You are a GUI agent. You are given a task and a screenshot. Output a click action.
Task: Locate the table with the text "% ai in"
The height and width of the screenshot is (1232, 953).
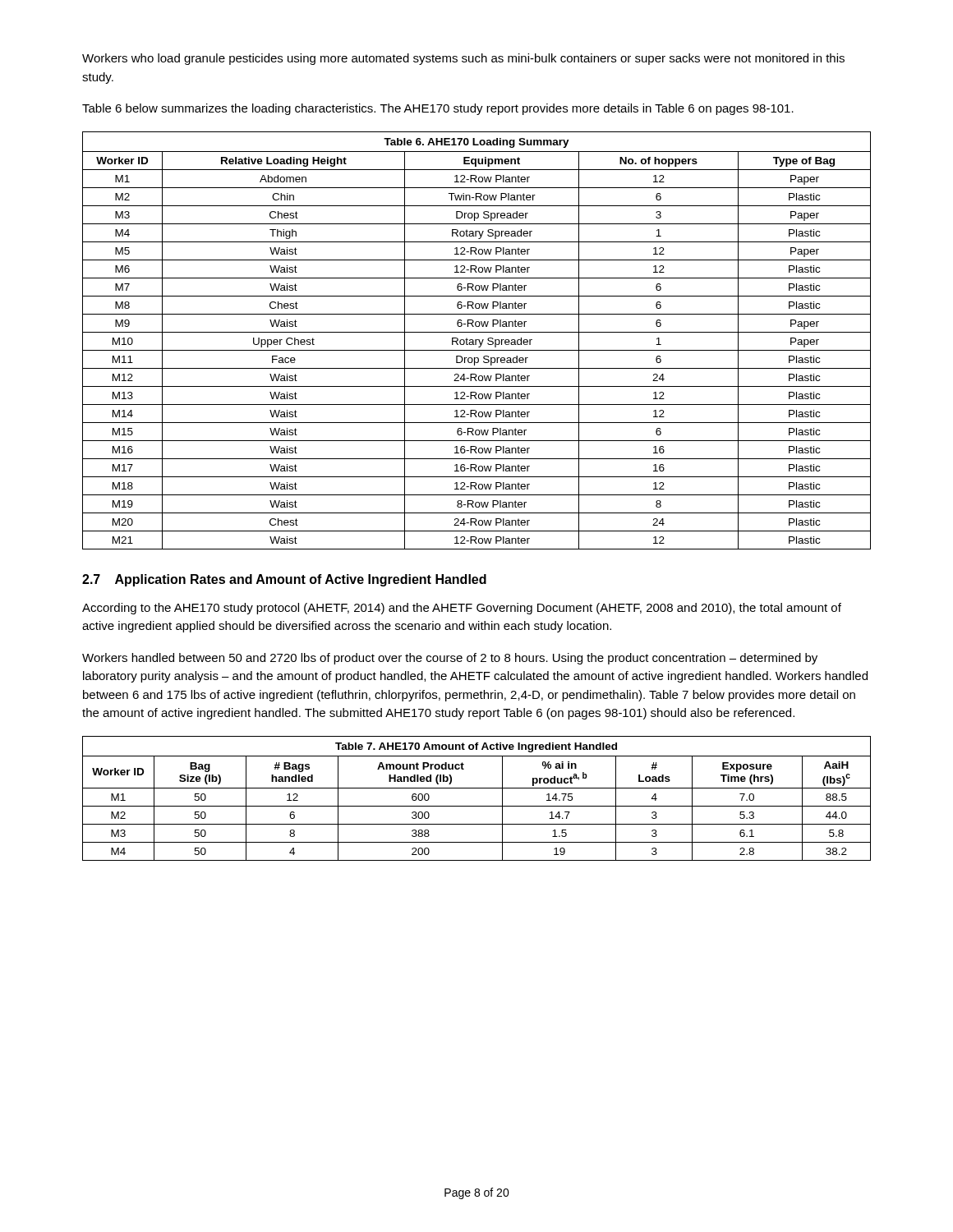(476, 798)
